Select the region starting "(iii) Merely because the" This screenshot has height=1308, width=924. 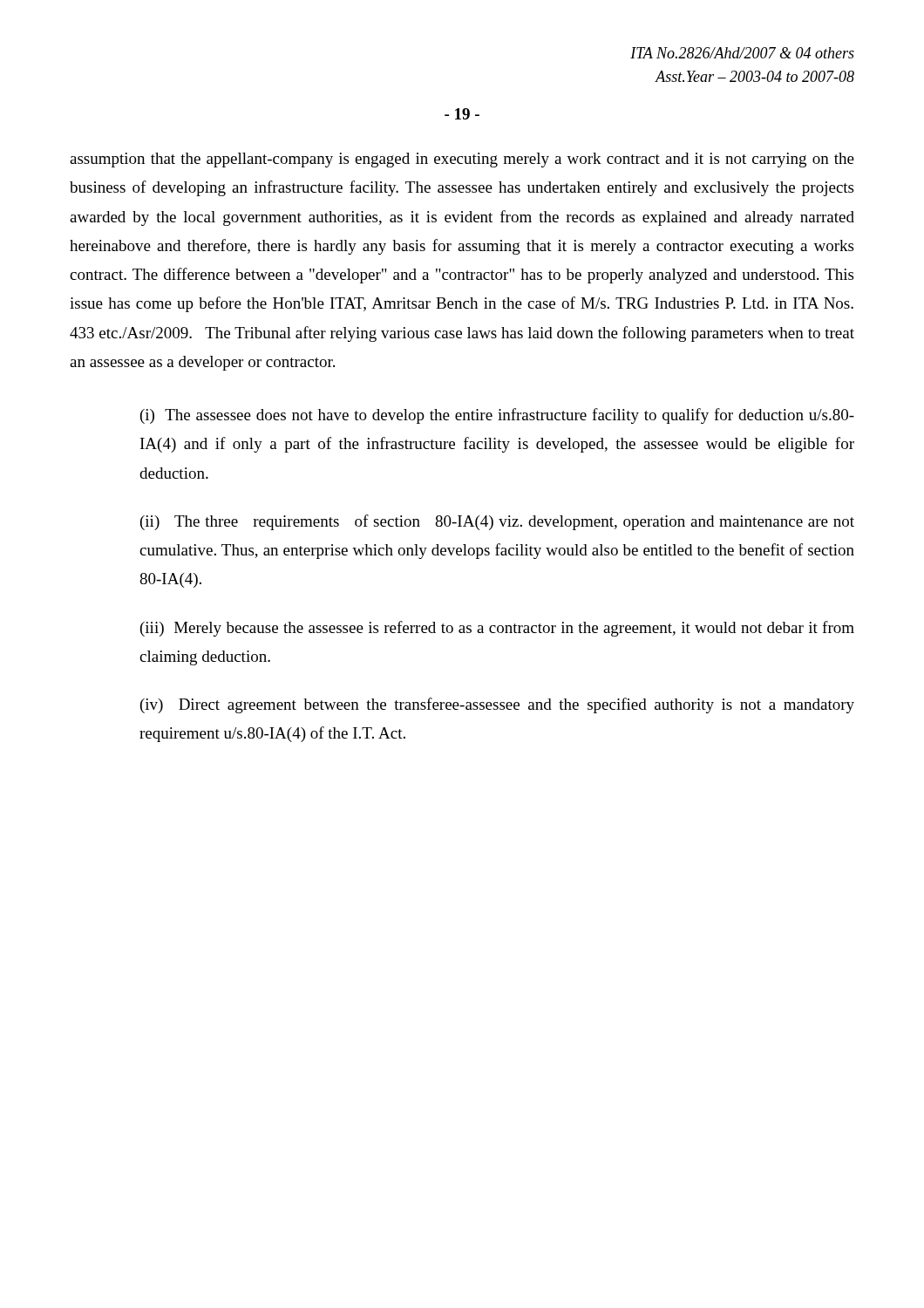tap(497, 641)
